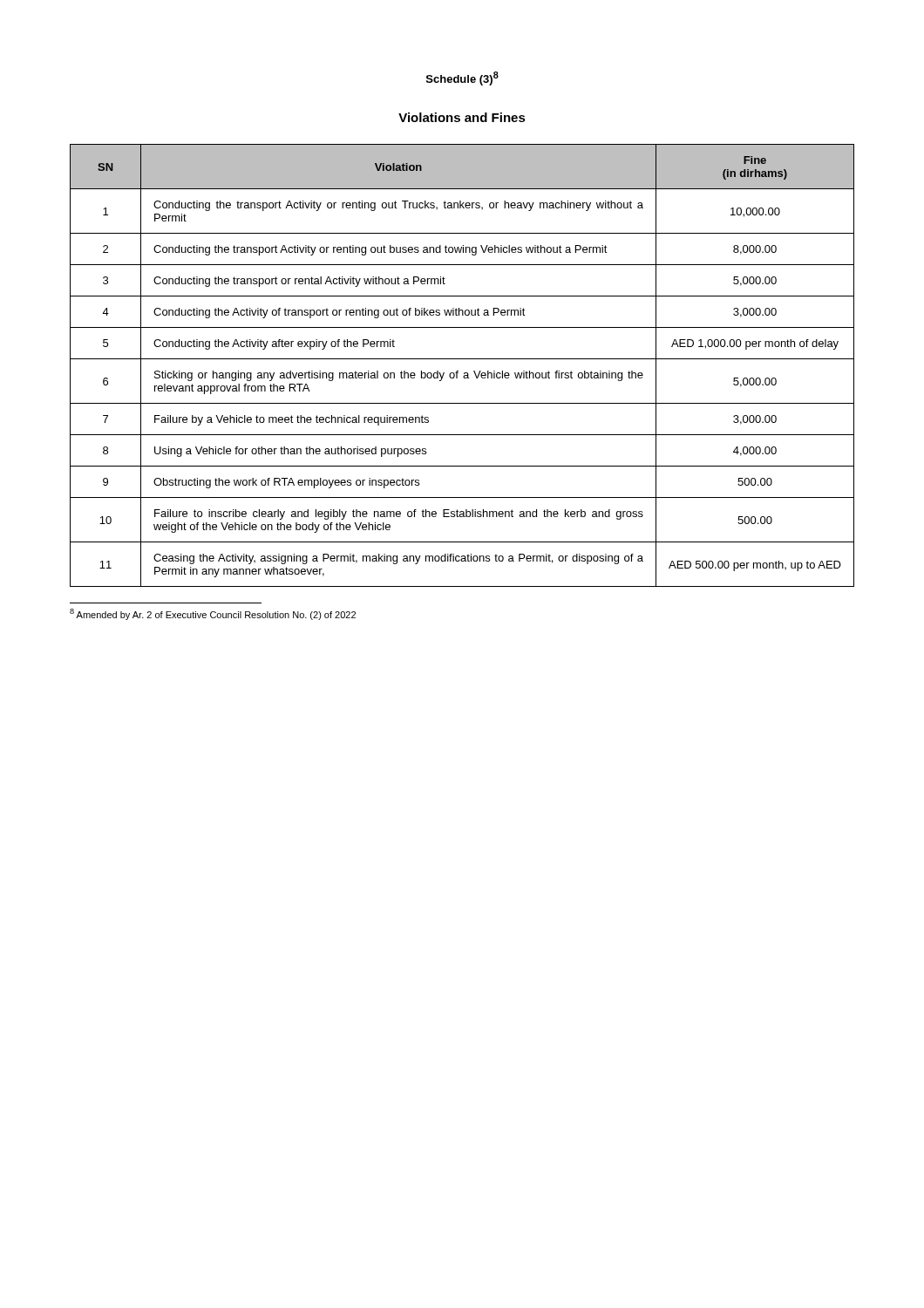Viewport: 924px width, 1308px height.
Task: Find the table that mentions "Conducting the Activity of transport"
Action: 462,366
